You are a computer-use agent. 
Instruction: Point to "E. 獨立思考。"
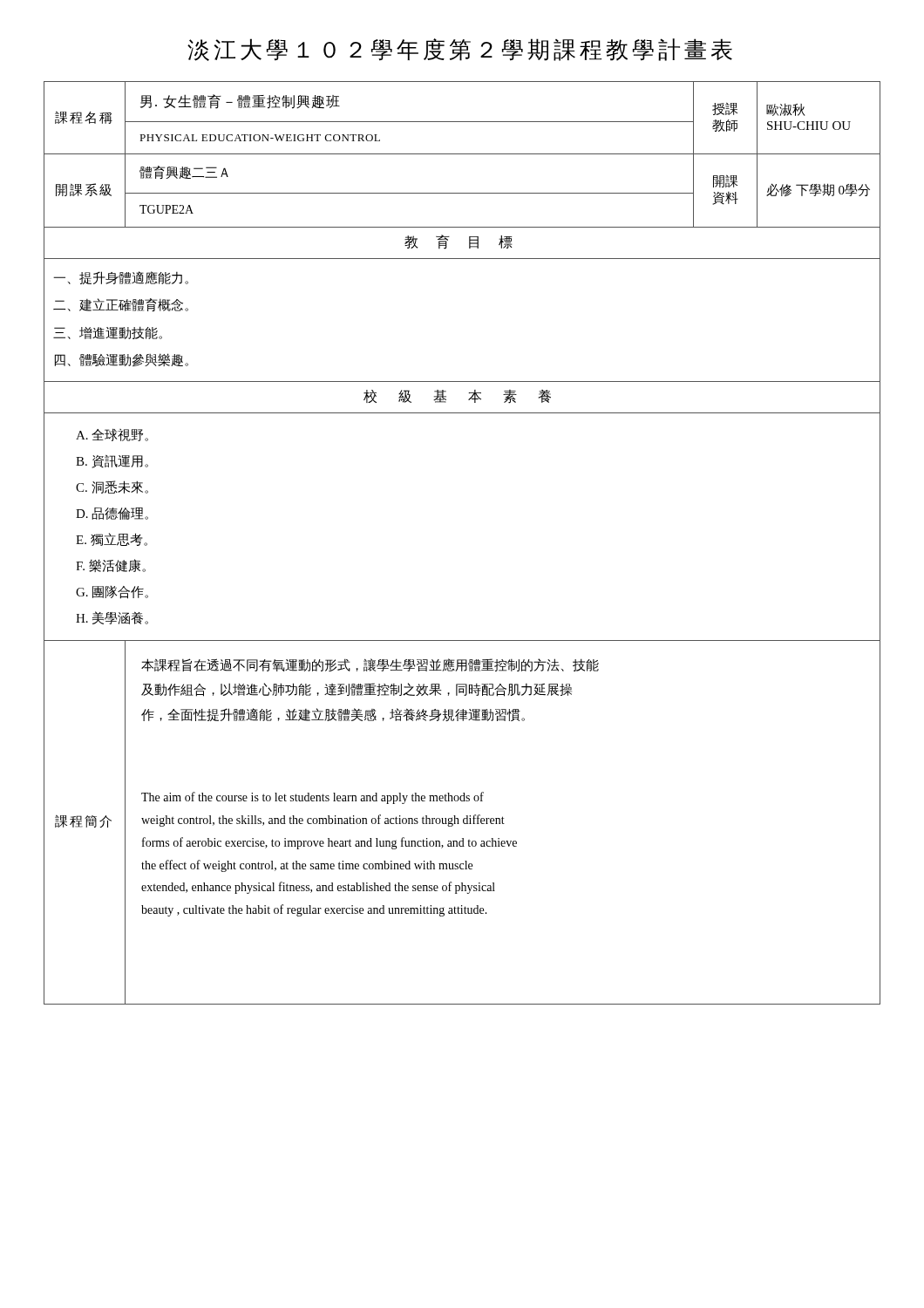(x=116, y=539)
